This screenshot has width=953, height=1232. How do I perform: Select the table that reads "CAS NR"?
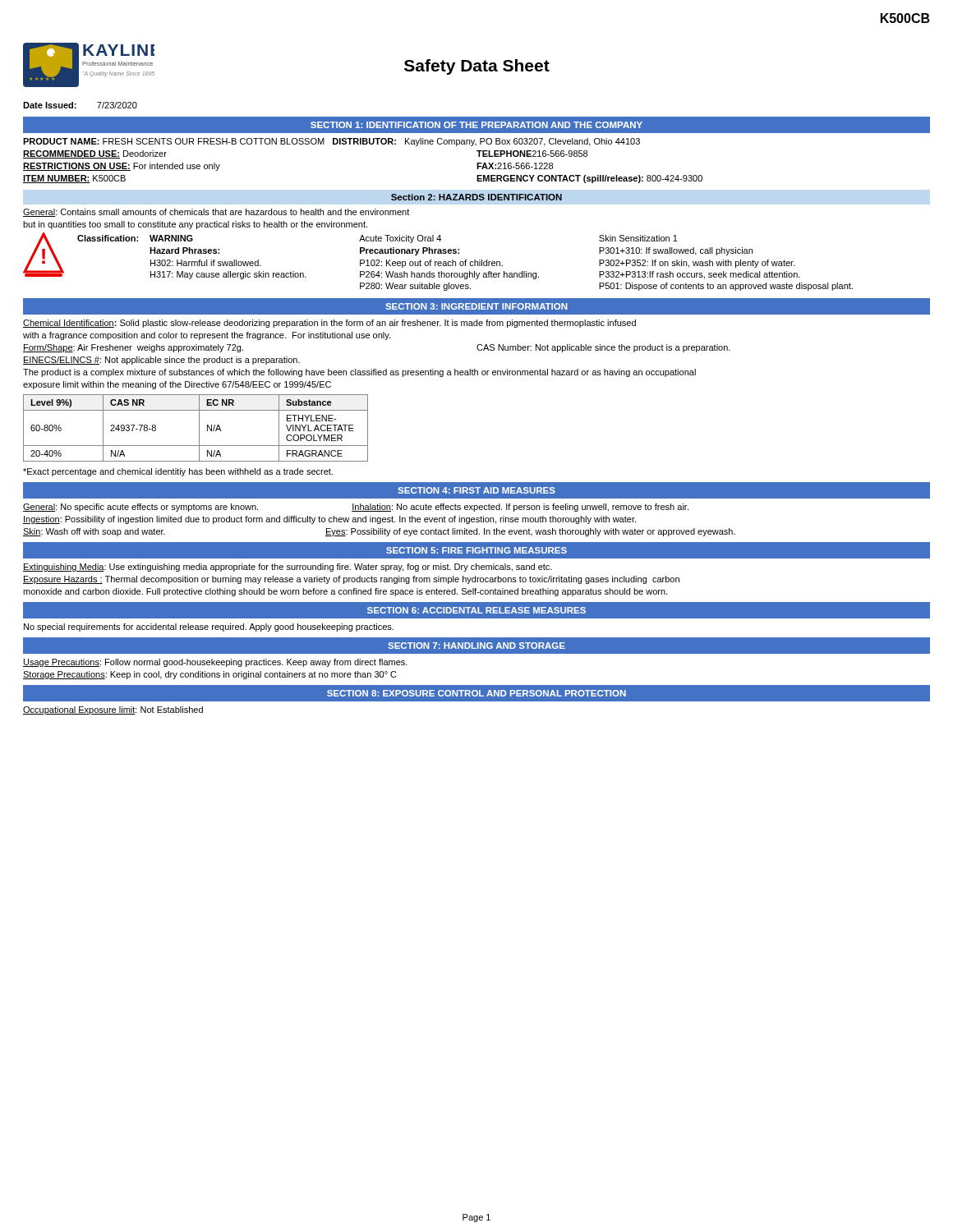tap(476, 428)
